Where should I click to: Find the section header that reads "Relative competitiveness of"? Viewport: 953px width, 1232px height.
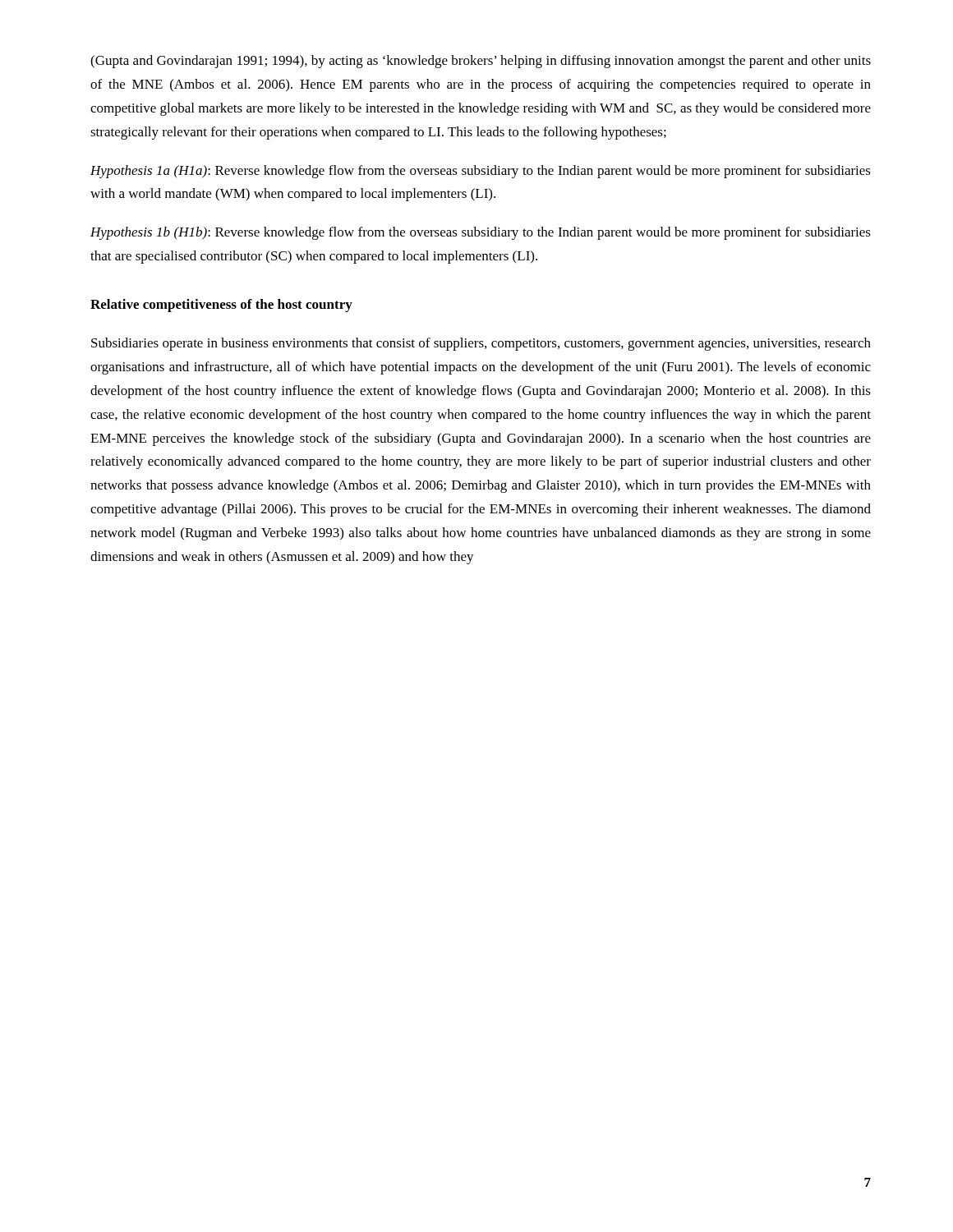pyautogui.click(x=221, y=306)
